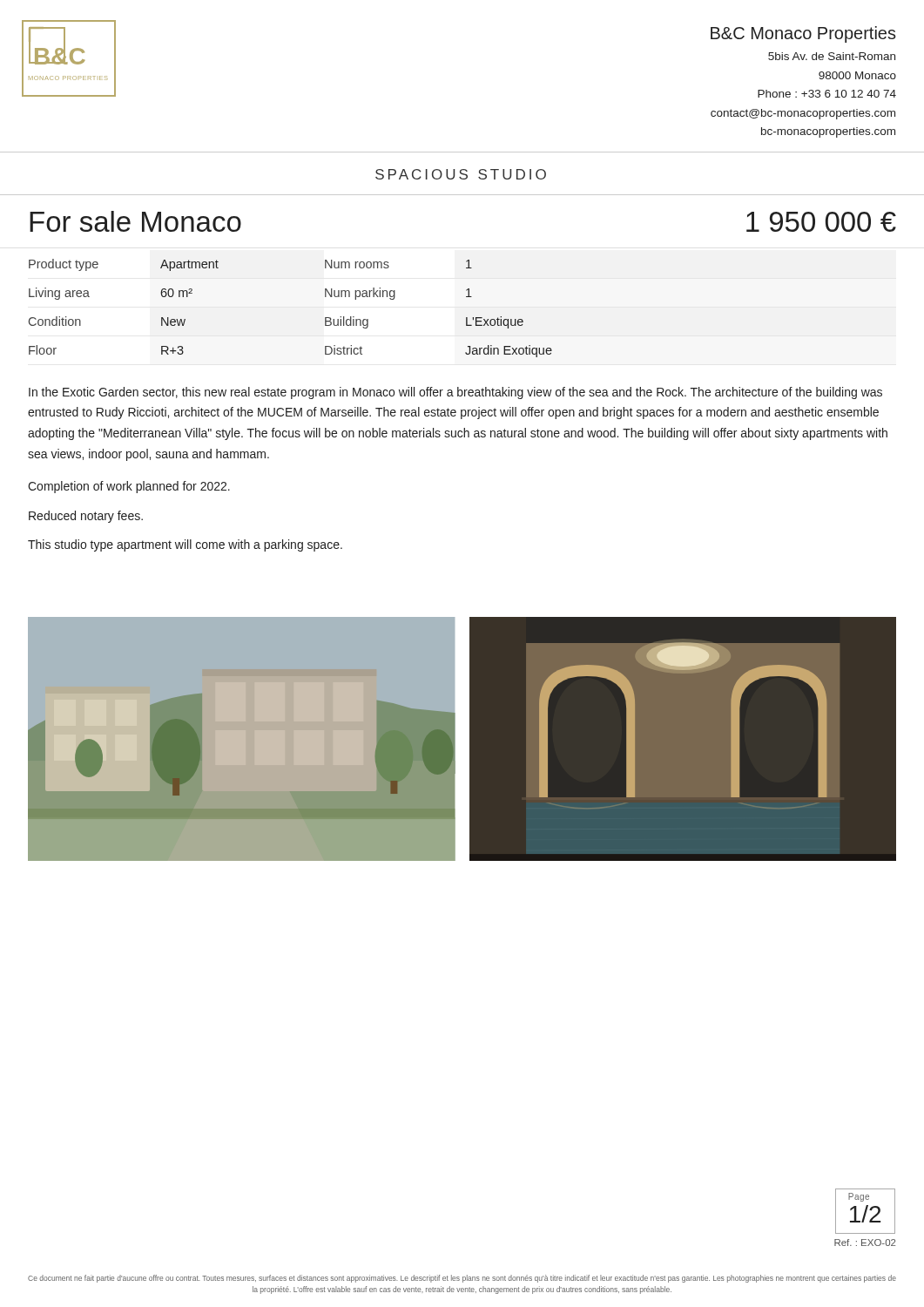The width and height of the screenshot is (924, 1307).
Task: Find the text containing "1 950 000 €"
Action: (820, 222)
